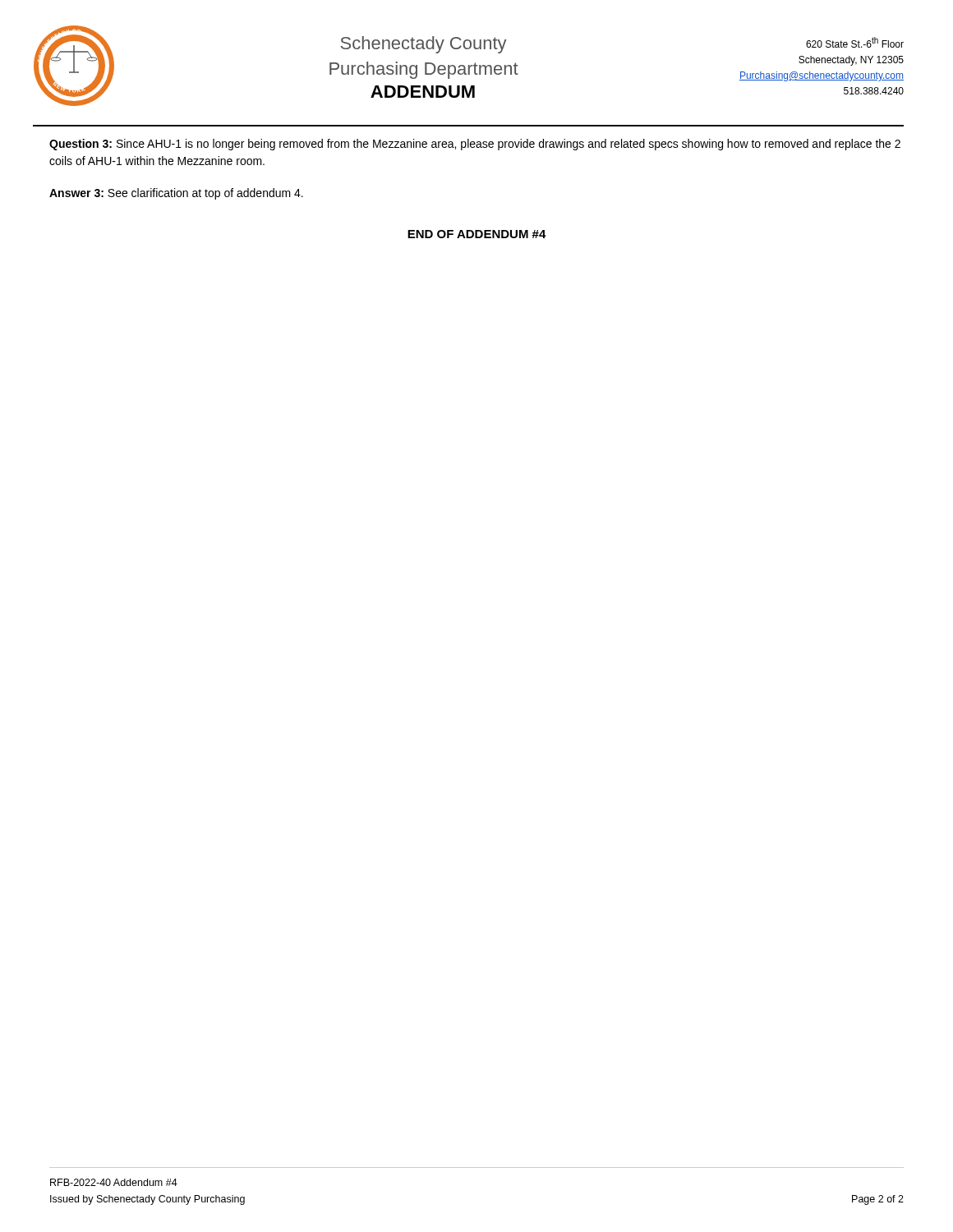Point to the element starting "END OF ADDENDUM #4"

tap(476, 234)
